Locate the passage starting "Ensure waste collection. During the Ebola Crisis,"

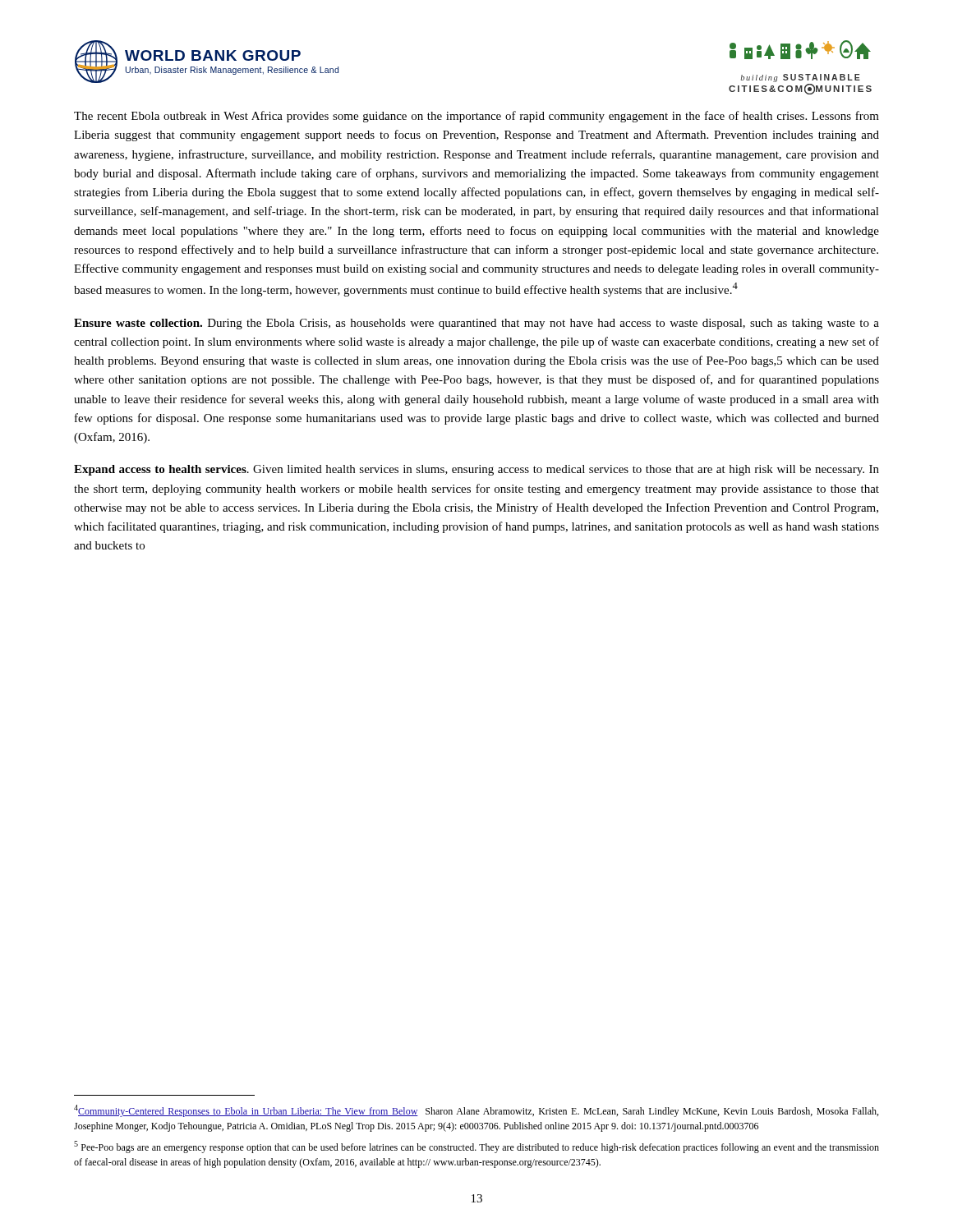(x=476, y=380)
